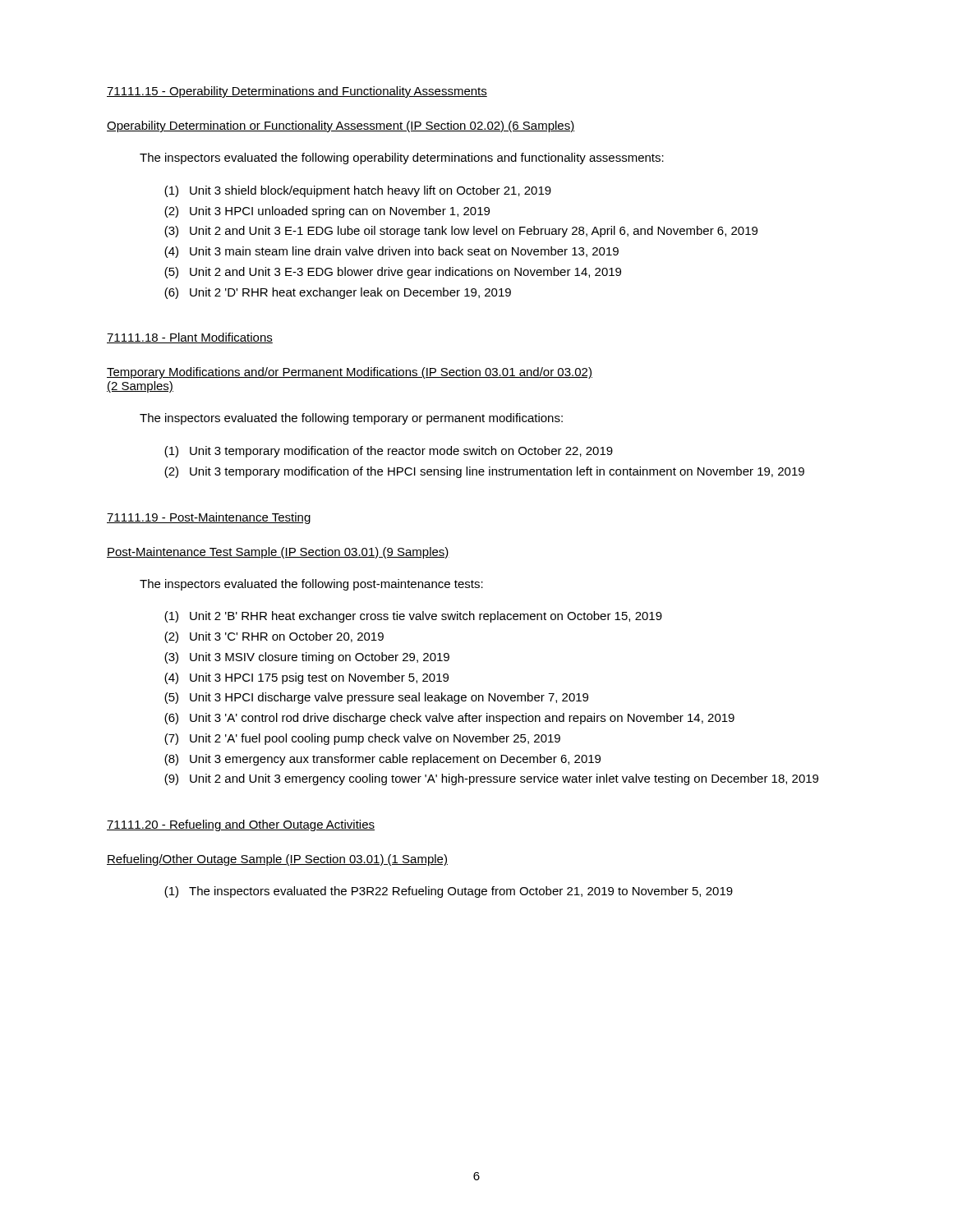Find the block starting "Post-Maintenance Test Sample (IP Section 03.01) (9 Samples)"
Screen dimensions: 1232x953
278,551
